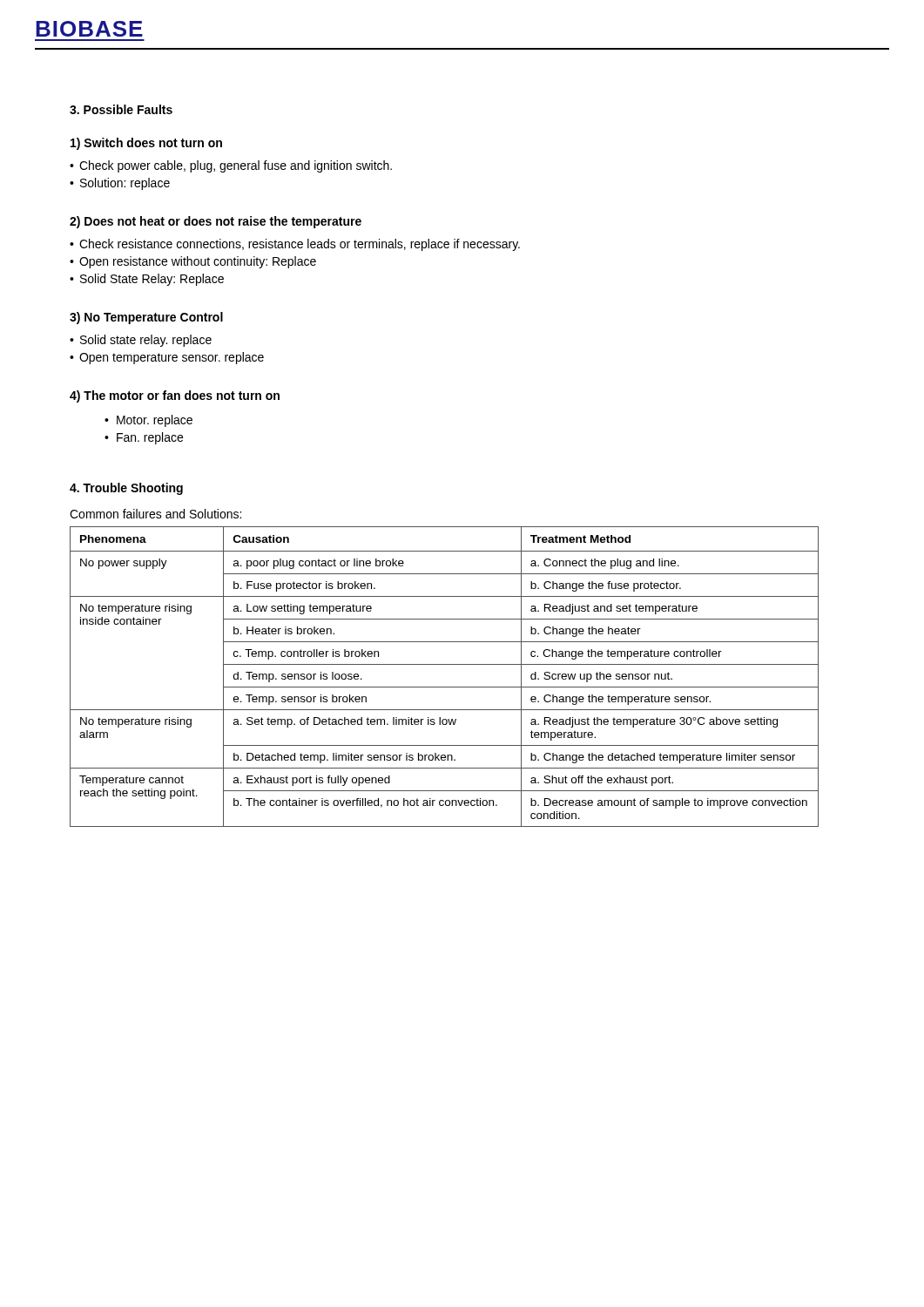The width and height of the screenshot is (924, 1307).
Task: Click the section header that begins "4) The motor or fan"
Action: (175, 396)
